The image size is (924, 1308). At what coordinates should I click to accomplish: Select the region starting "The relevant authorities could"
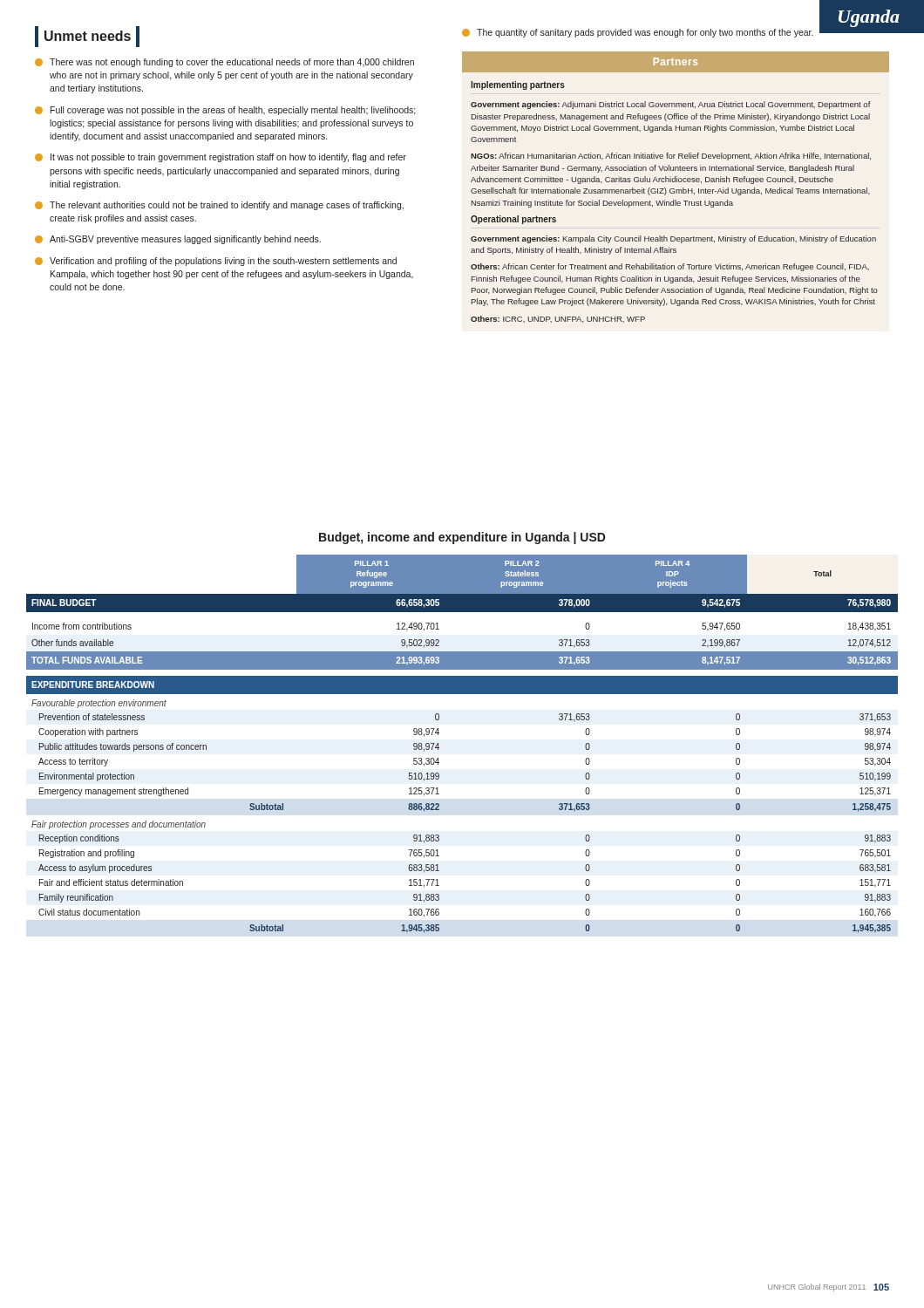pos(227,212)
